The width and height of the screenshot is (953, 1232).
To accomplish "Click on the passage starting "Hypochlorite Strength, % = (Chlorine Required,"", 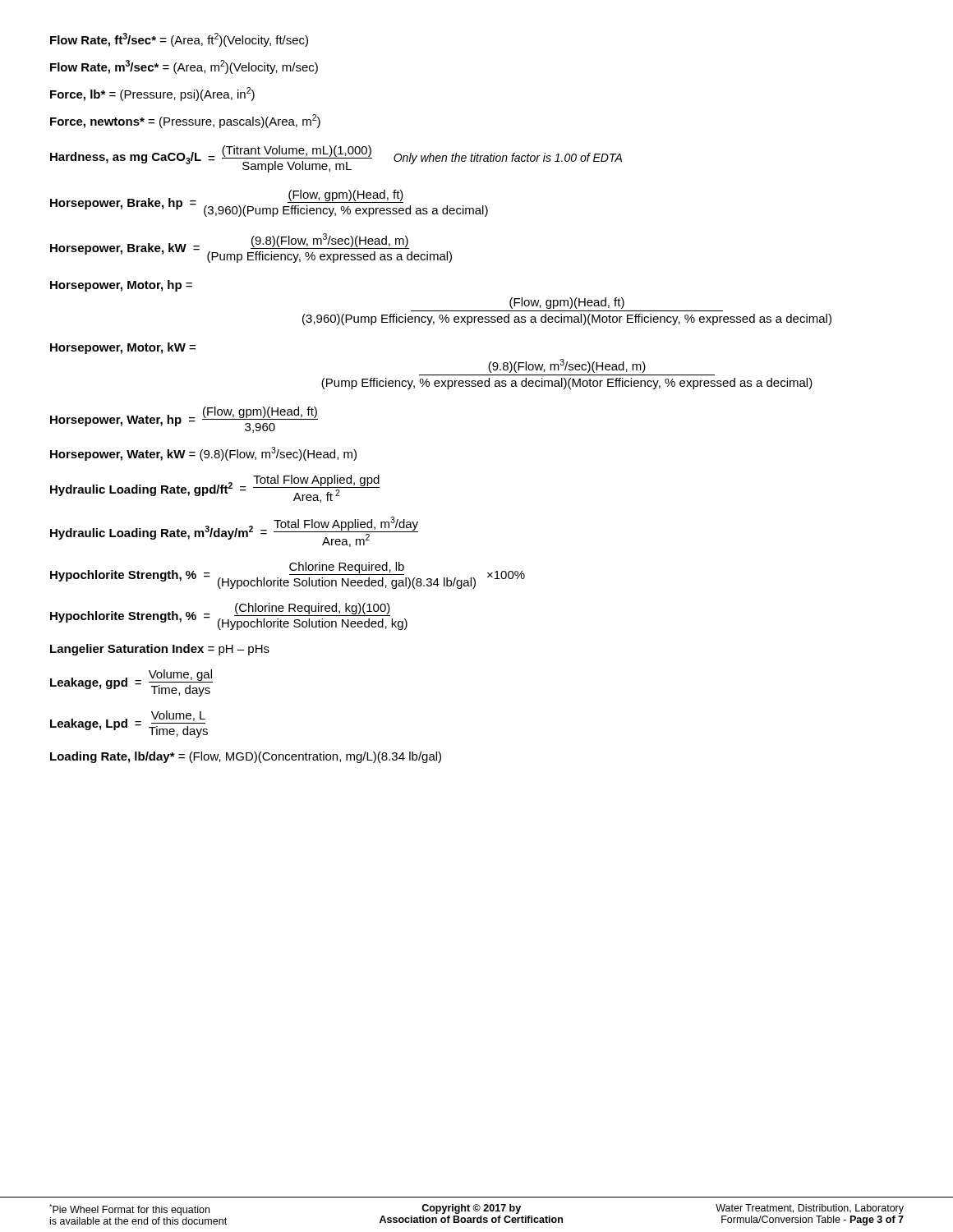I will coord(229,616).
